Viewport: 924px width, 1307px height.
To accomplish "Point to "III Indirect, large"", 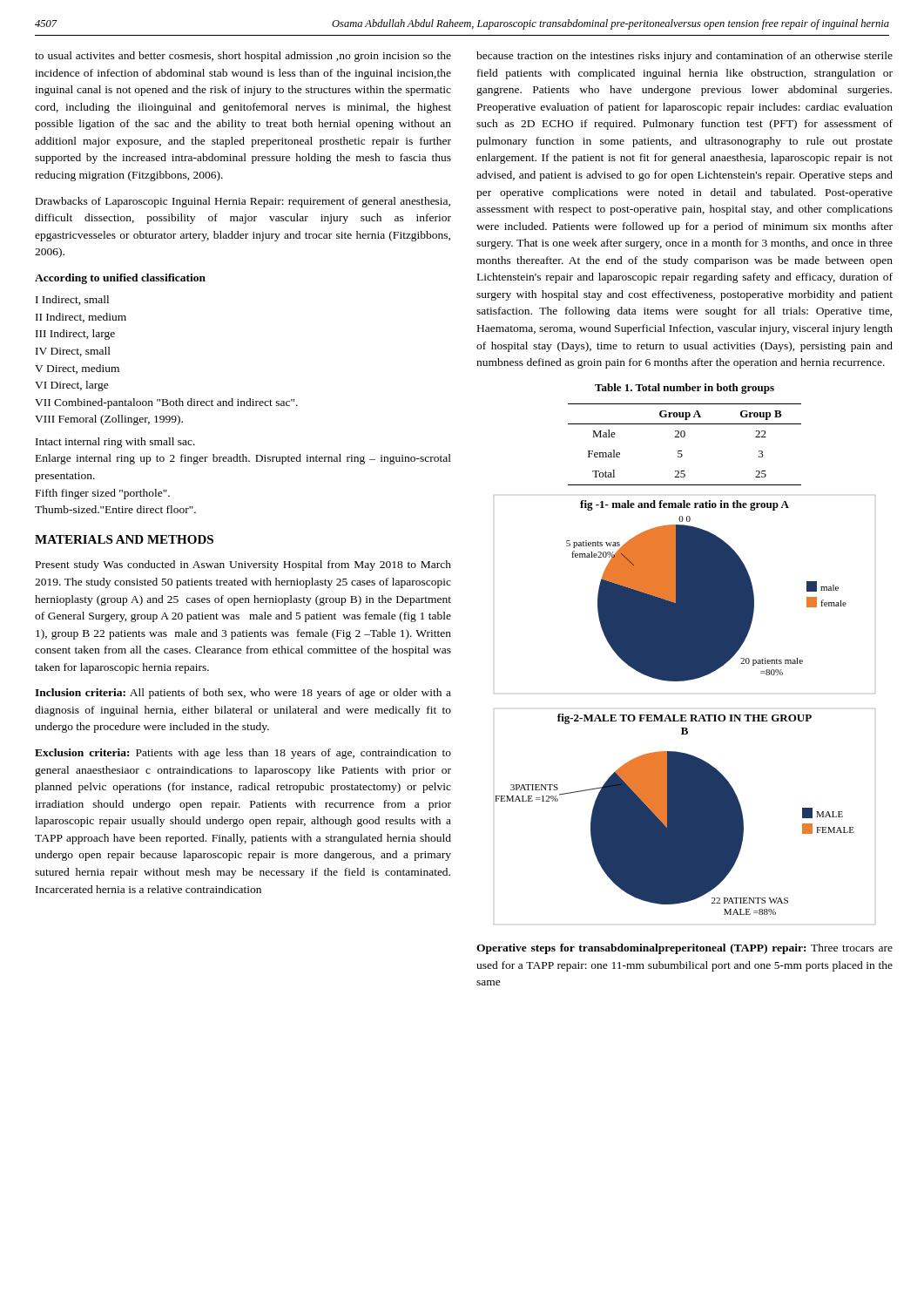I will tap(75, 334).
